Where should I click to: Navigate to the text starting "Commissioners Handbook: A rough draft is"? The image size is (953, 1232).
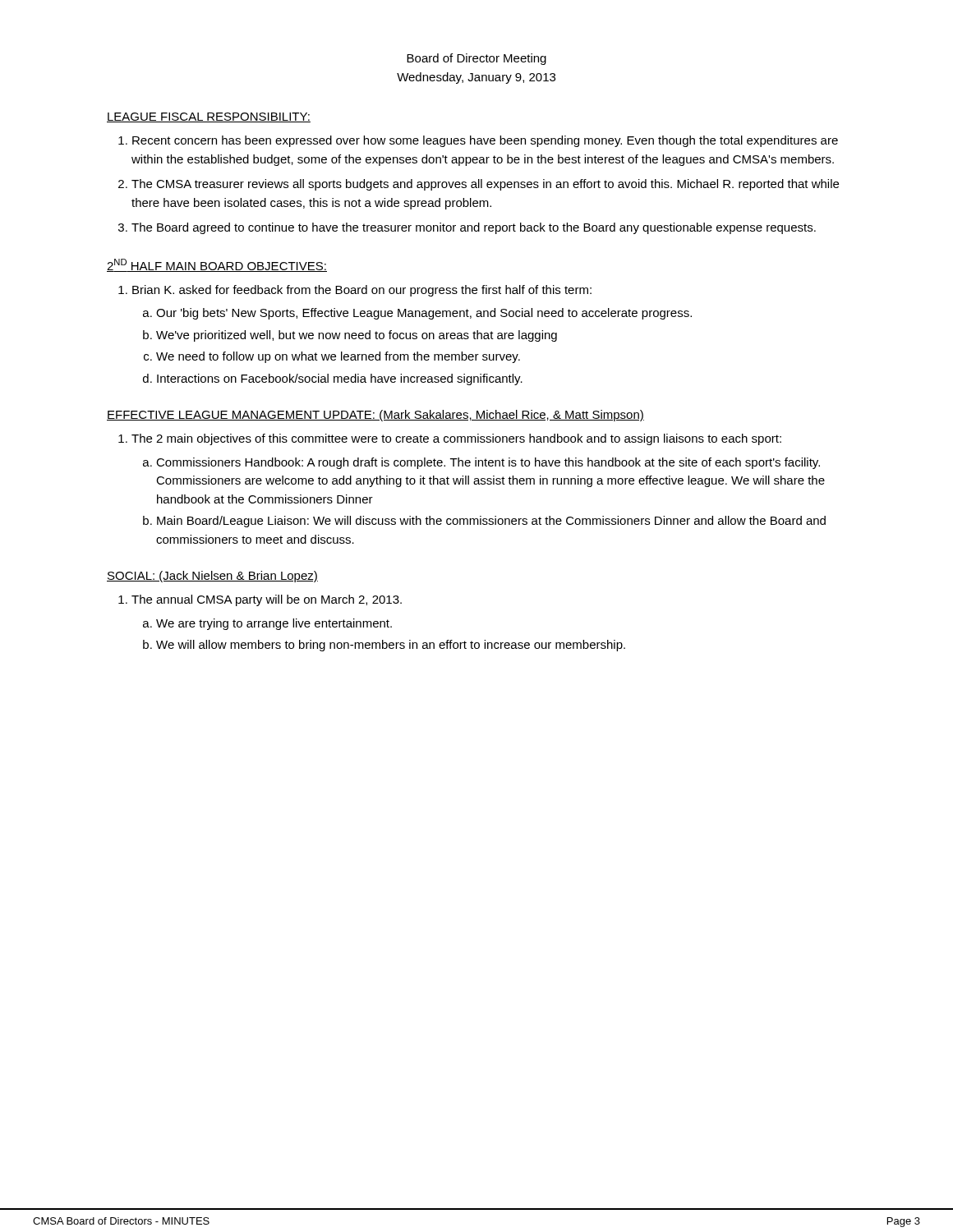490,480
